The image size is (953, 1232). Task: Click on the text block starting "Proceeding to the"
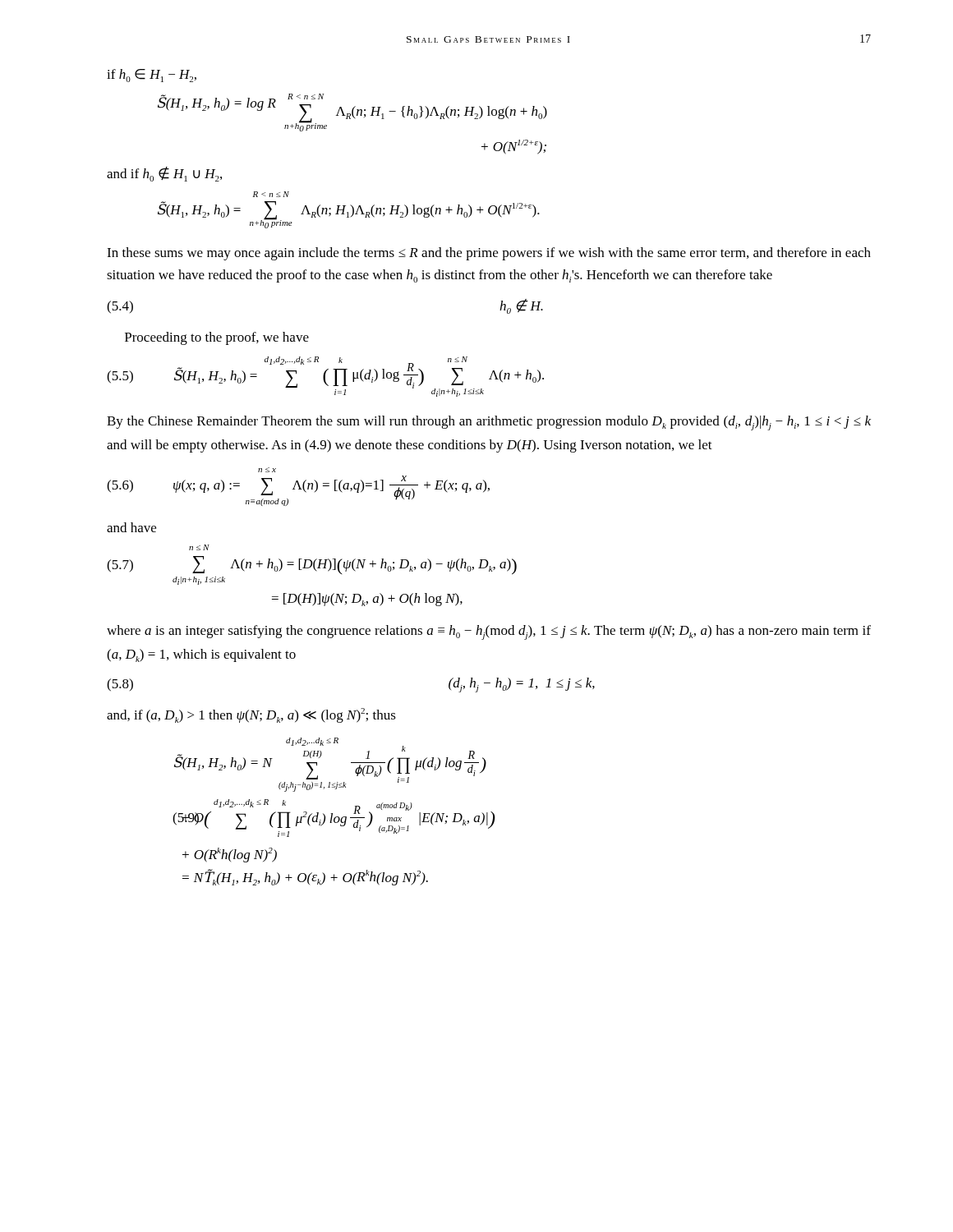coord(208,338)
